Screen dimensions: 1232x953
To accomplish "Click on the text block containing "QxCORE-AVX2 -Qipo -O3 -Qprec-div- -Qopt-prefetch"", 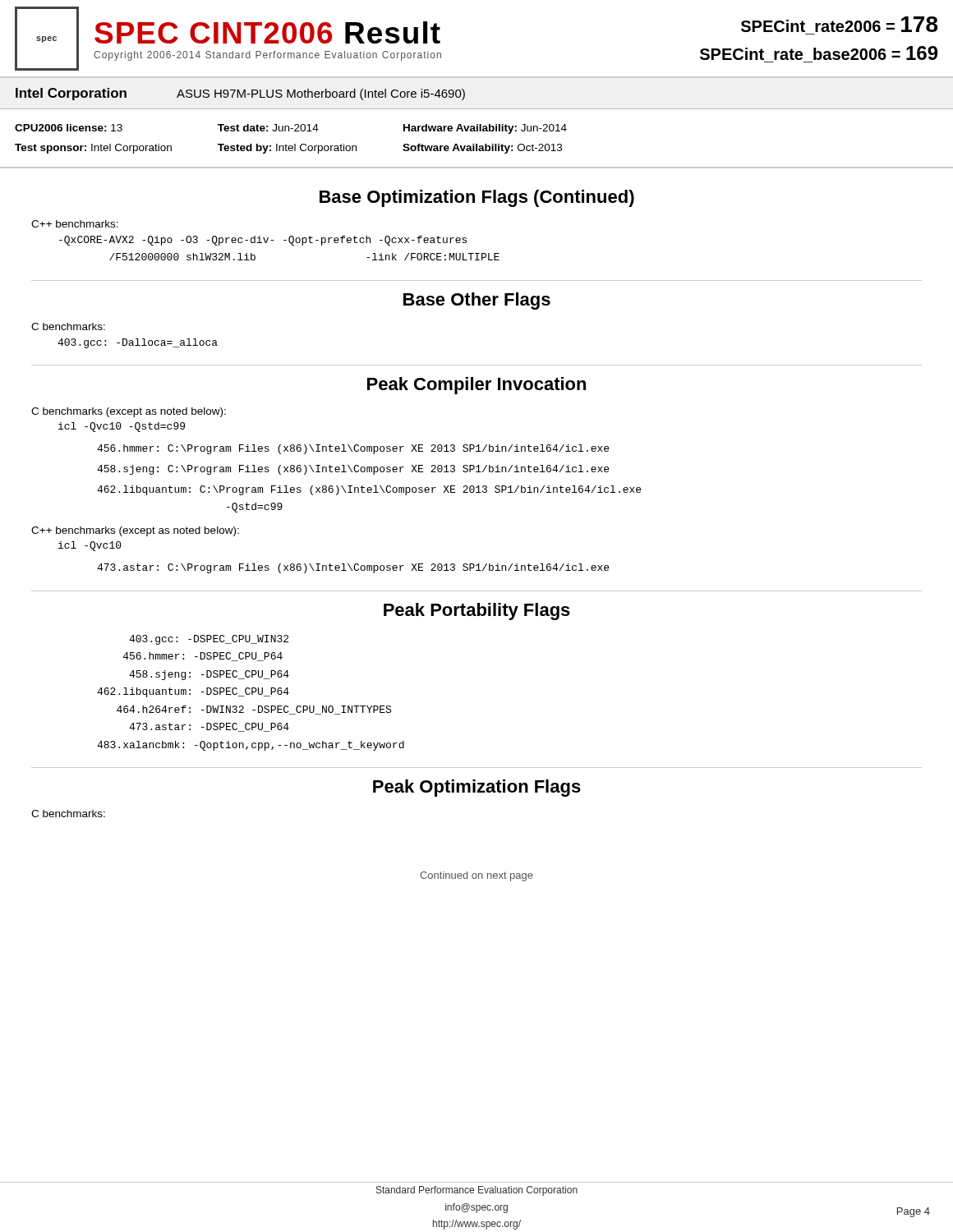I will [279, 249].
